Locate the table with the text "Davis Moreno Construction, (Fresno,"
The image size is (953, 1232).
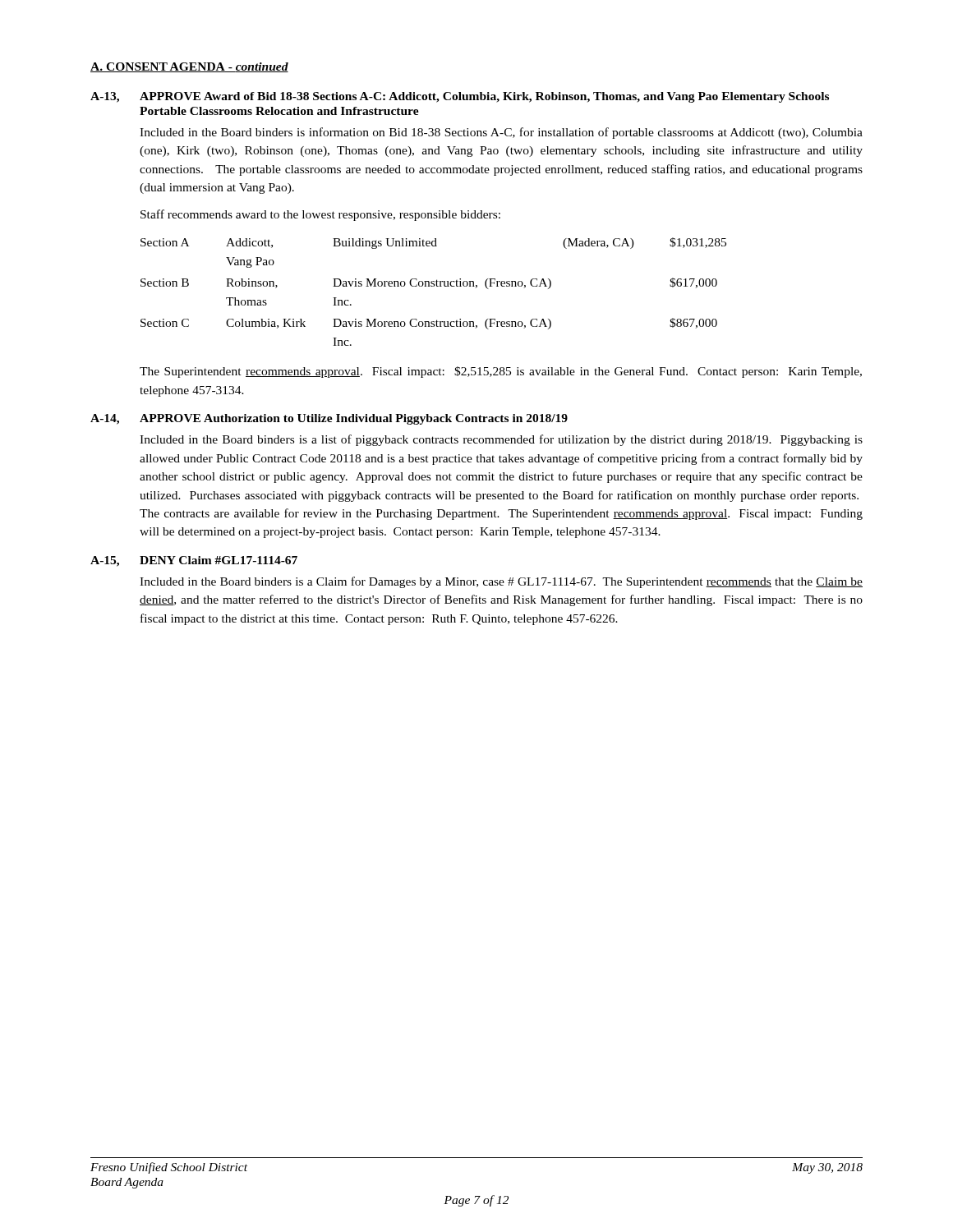click(501, 292)
